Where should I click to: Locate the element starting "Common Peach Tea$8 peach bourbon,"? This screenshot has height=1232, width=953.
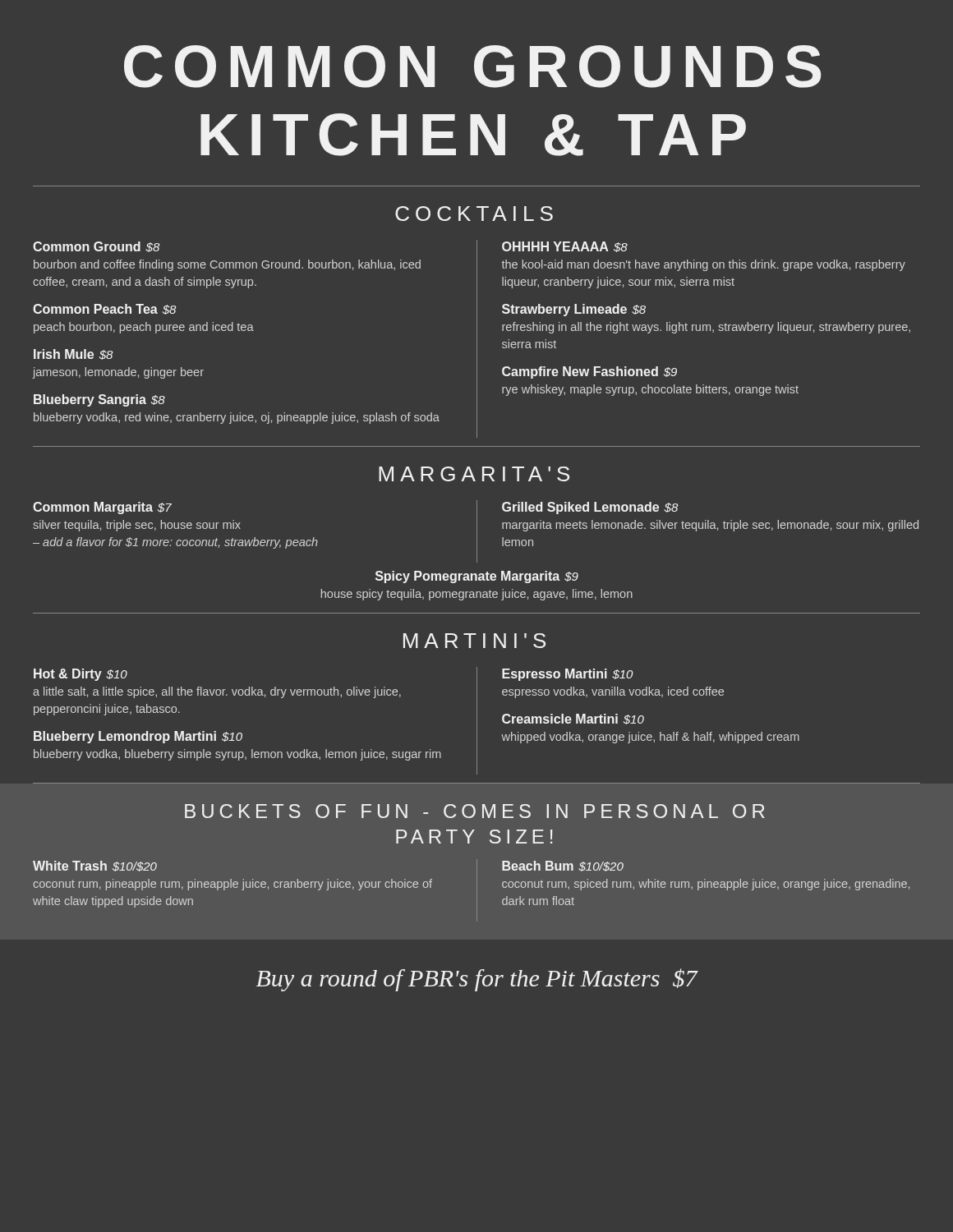click(242, 319)
